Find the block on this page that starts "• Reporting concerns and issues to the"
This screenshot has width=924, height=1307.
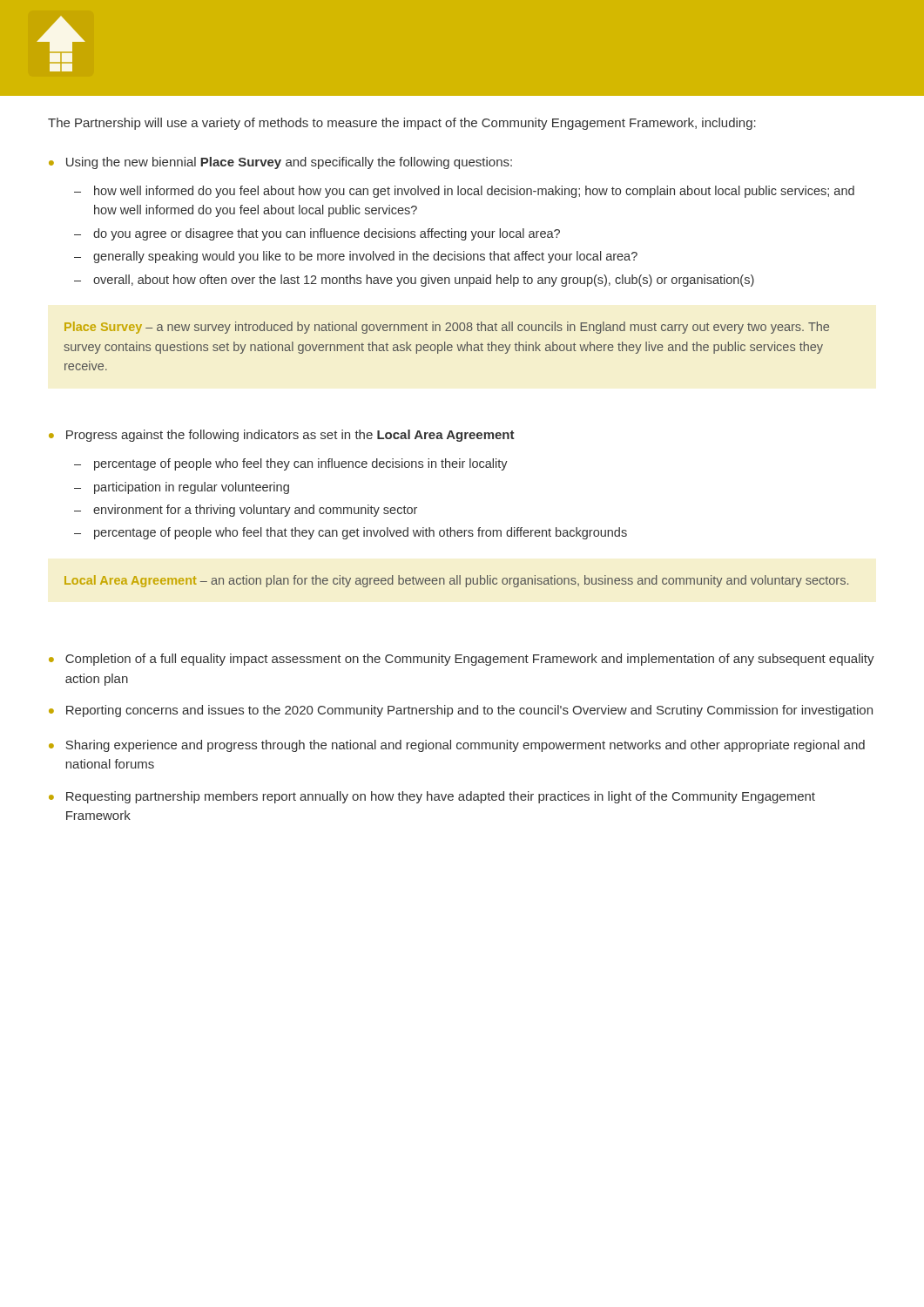click(462, 712)
